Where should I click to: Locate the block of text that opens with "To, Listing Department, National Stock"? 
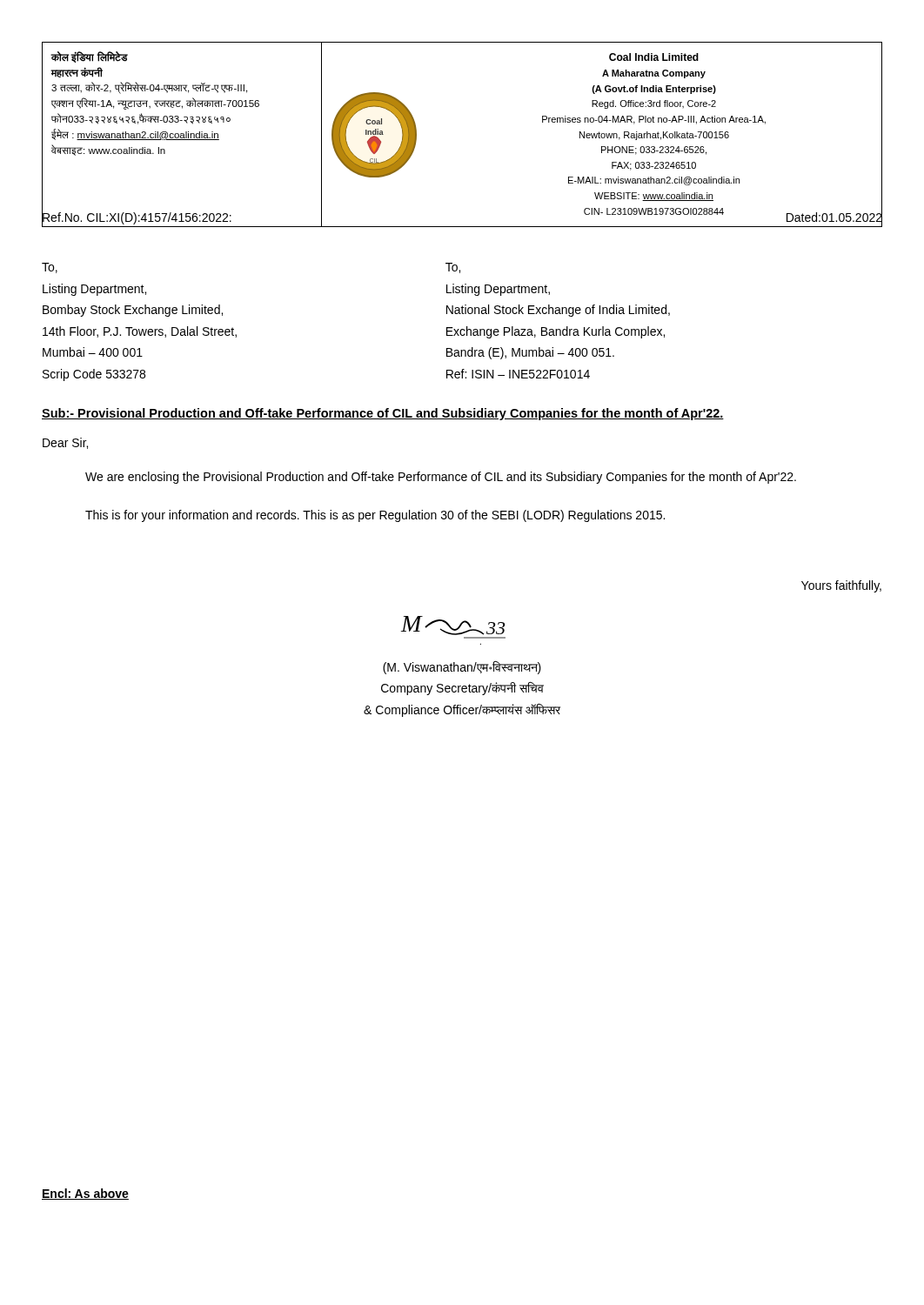coord(558,320)
